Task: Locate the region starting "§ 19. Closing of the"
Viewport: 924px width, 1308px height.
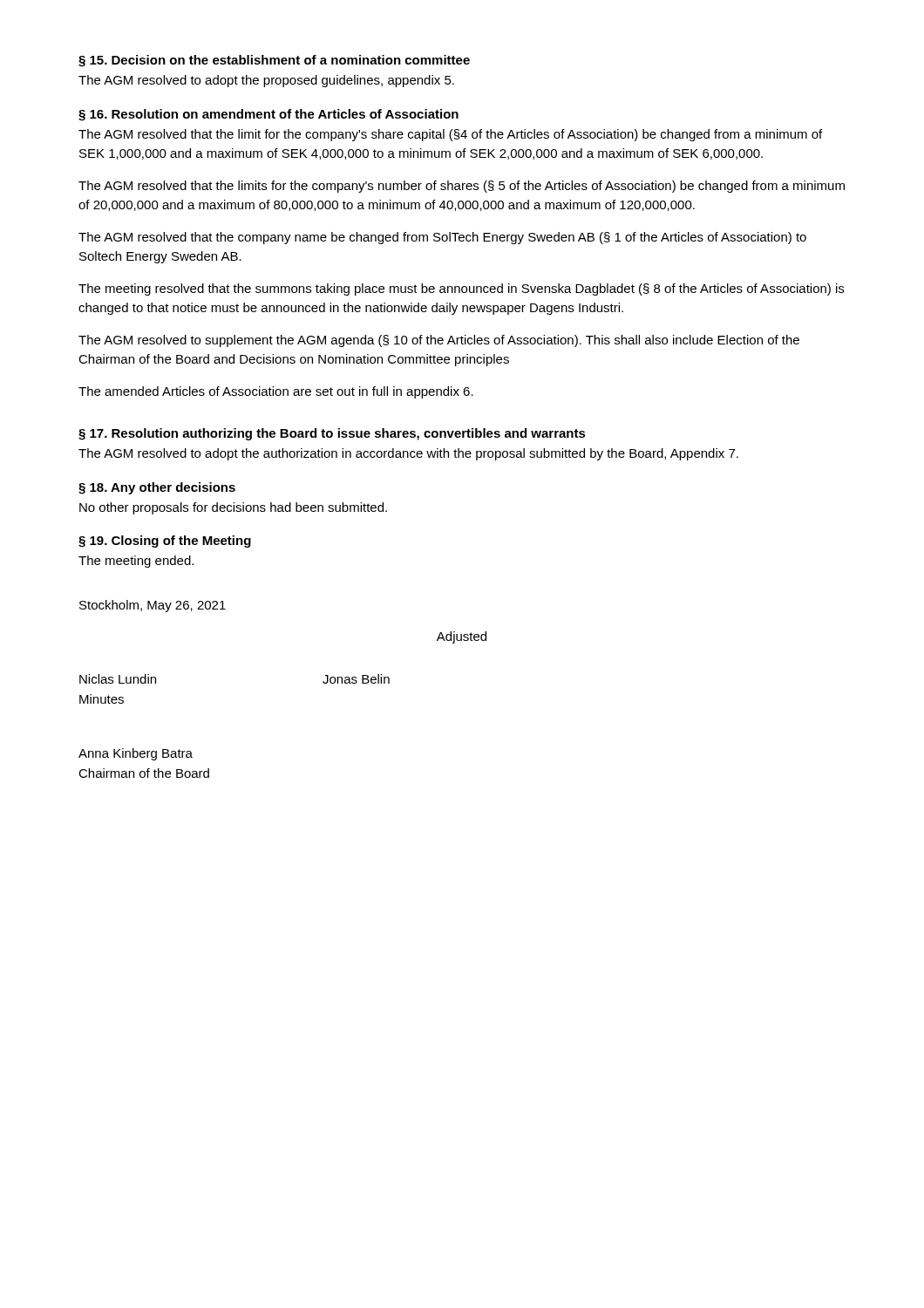Action: [165, 540]
